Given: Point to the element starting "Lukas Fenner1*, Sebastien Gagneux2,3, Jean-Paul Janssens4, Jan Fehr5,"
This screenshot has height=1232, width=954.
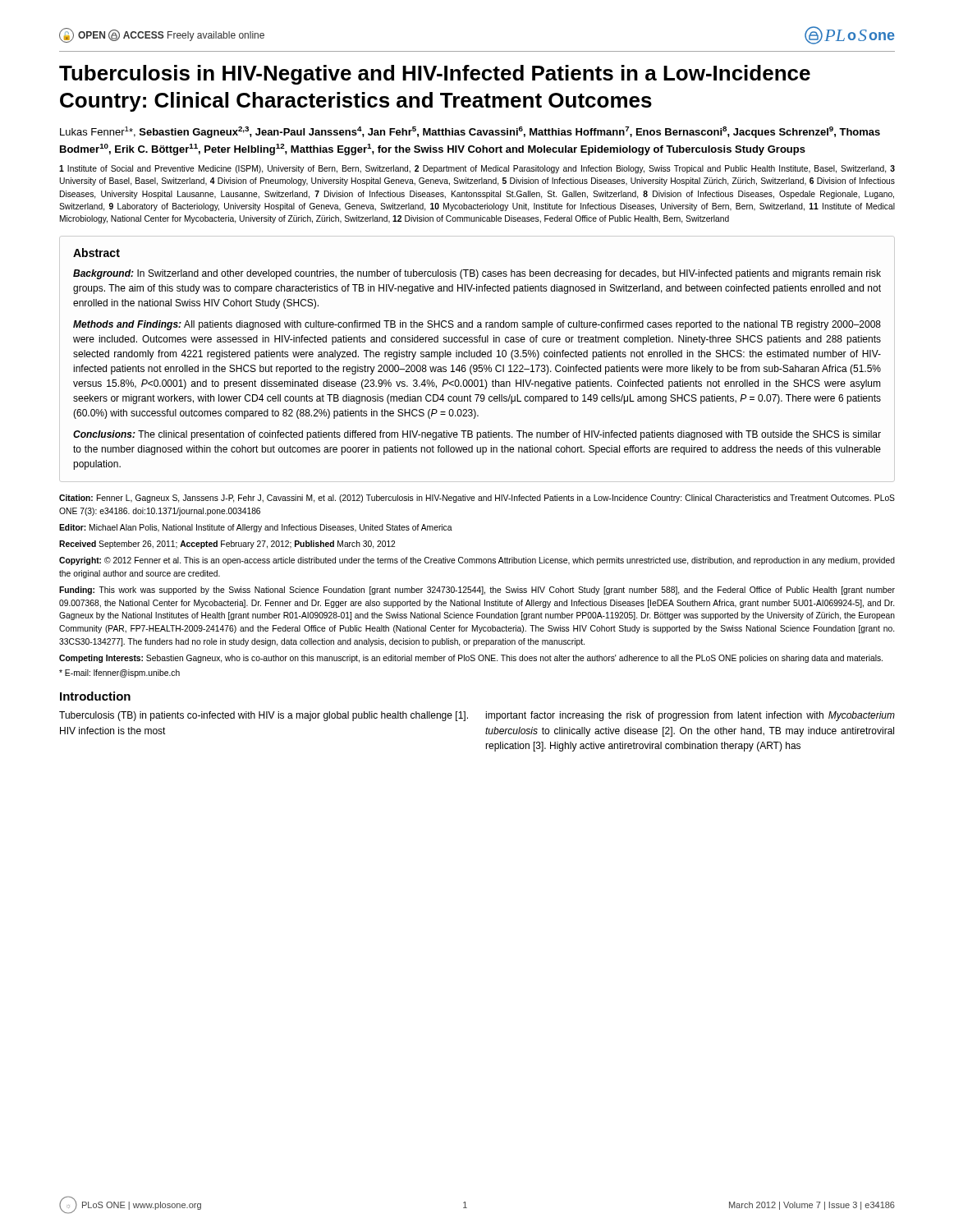Looking at the screenshot, I should [x=470, y=140].
